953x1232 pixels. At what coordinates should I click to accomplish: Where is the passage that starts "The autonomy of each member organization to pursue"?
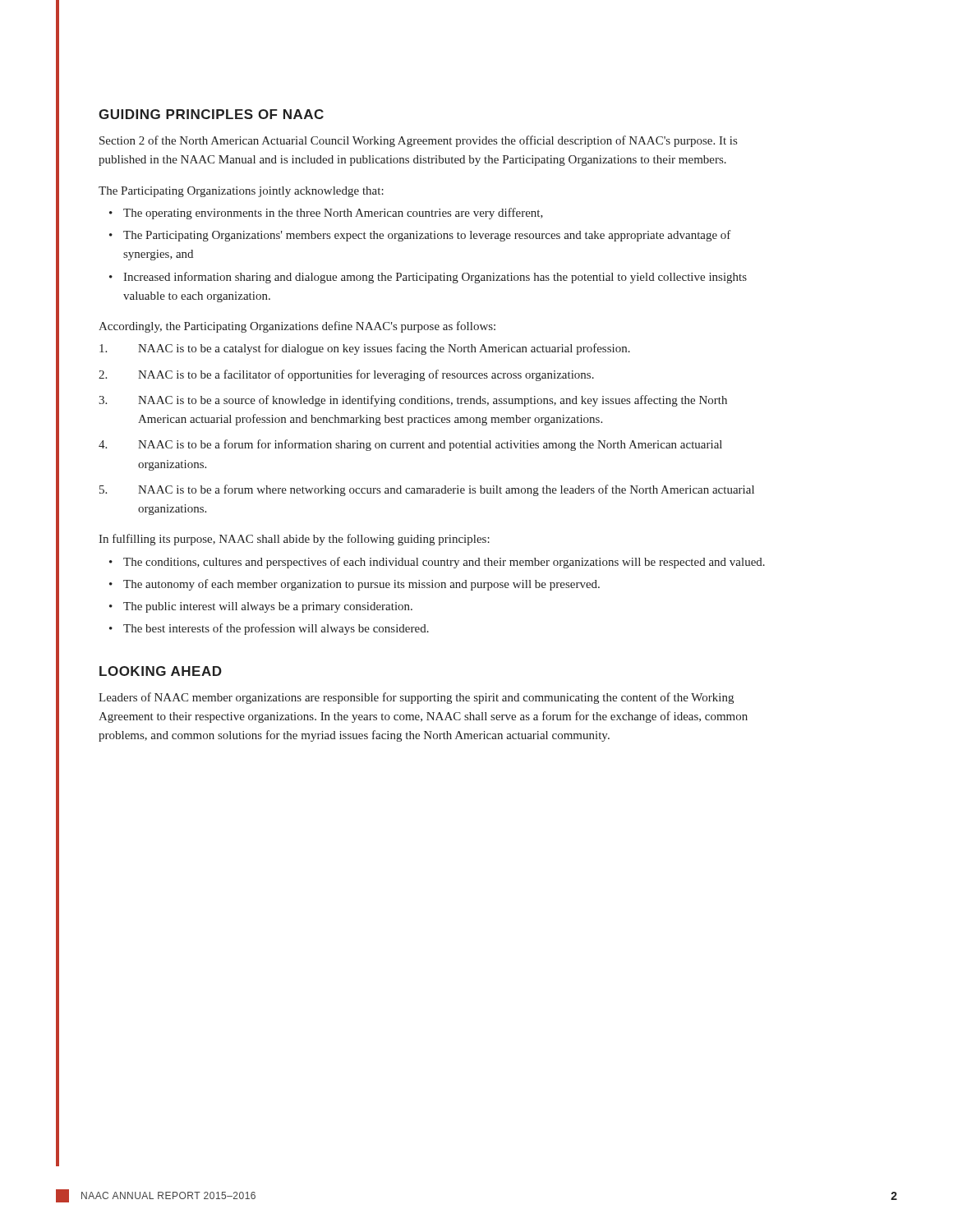pyautogui.click(x=362, y=584)
